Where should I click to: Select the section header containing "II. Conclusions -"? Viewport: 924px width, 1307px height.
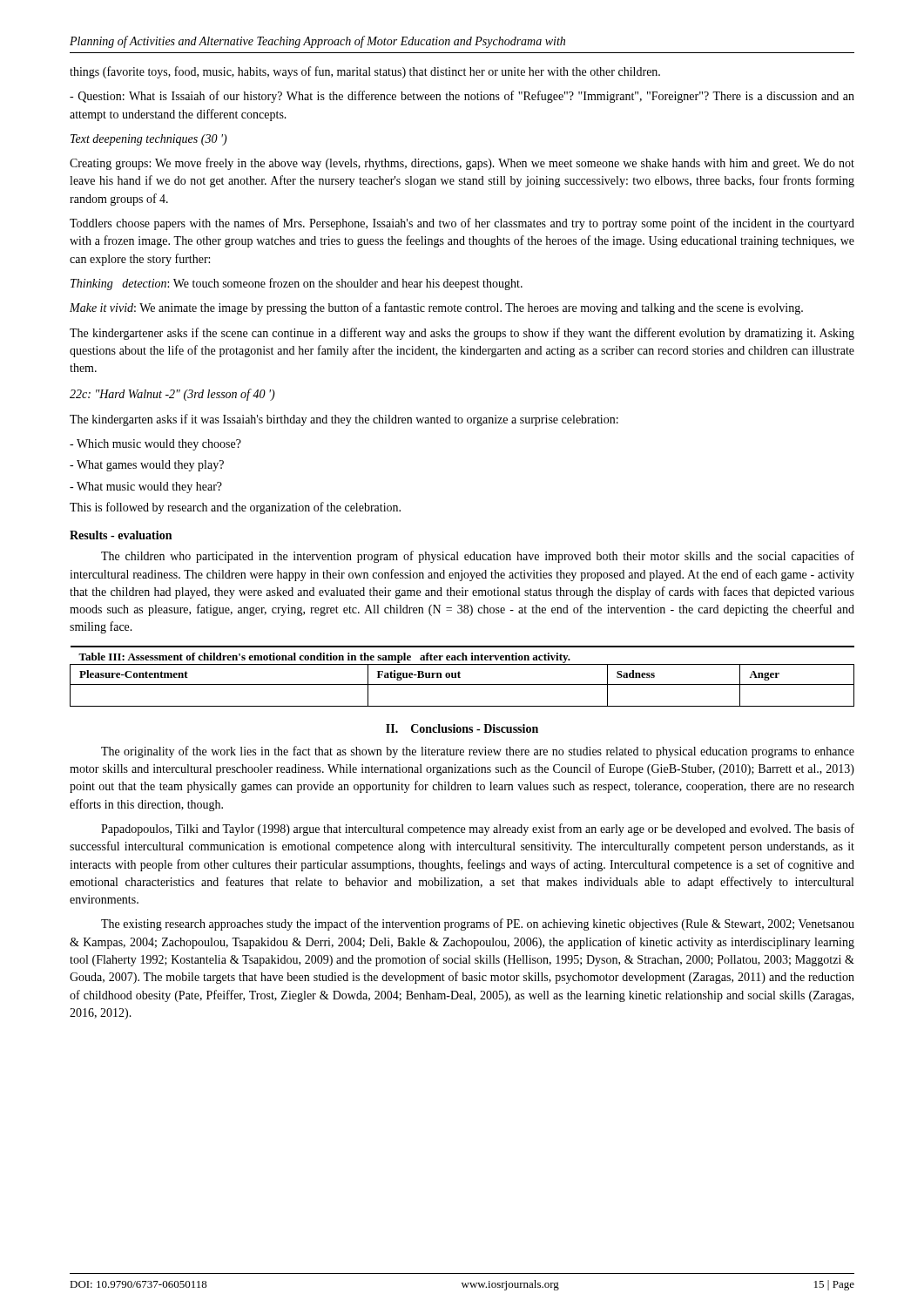(x=462, y=729)
